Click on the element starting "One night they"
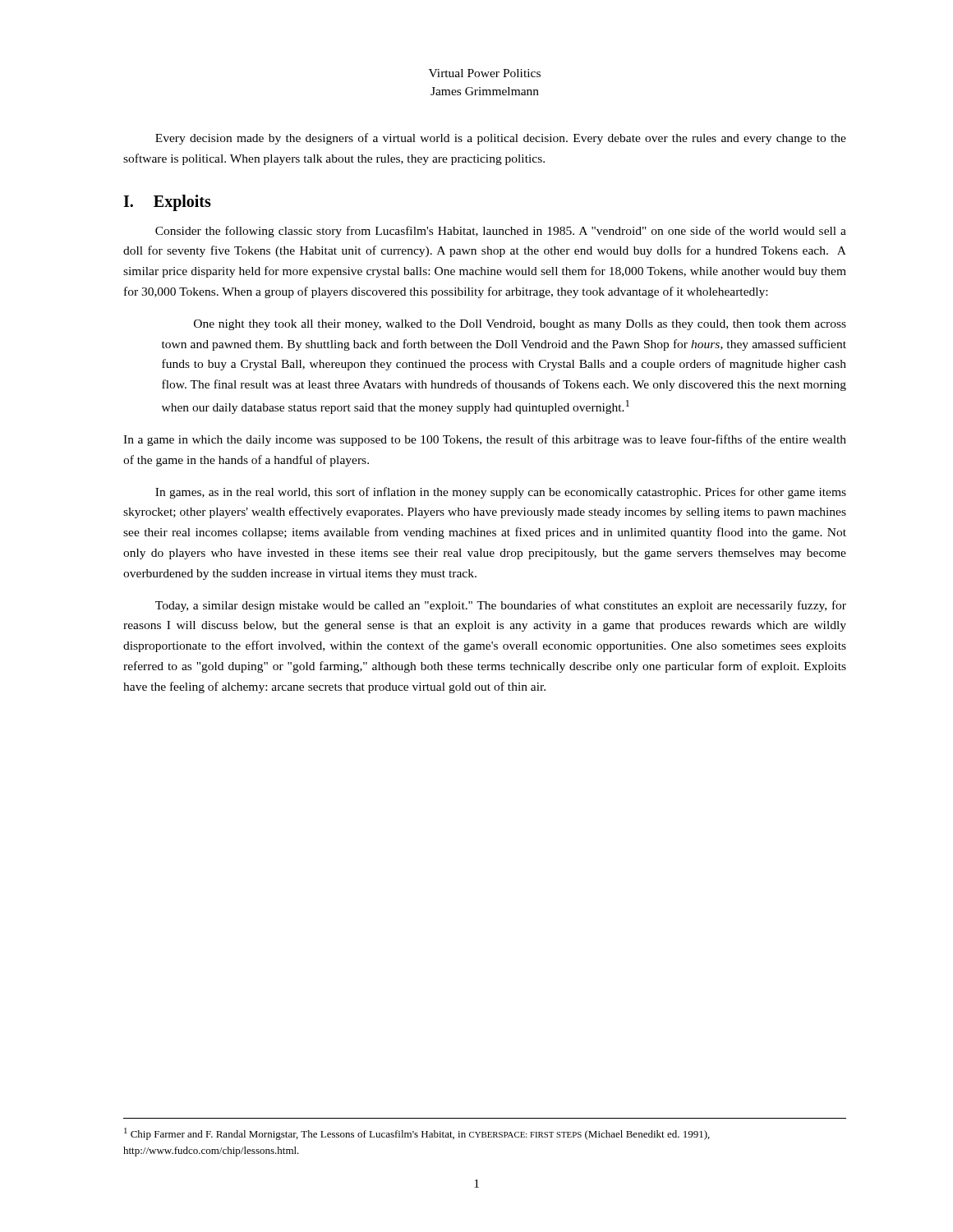The width and height of the screenshot is (953, 1232). (504, 366)
